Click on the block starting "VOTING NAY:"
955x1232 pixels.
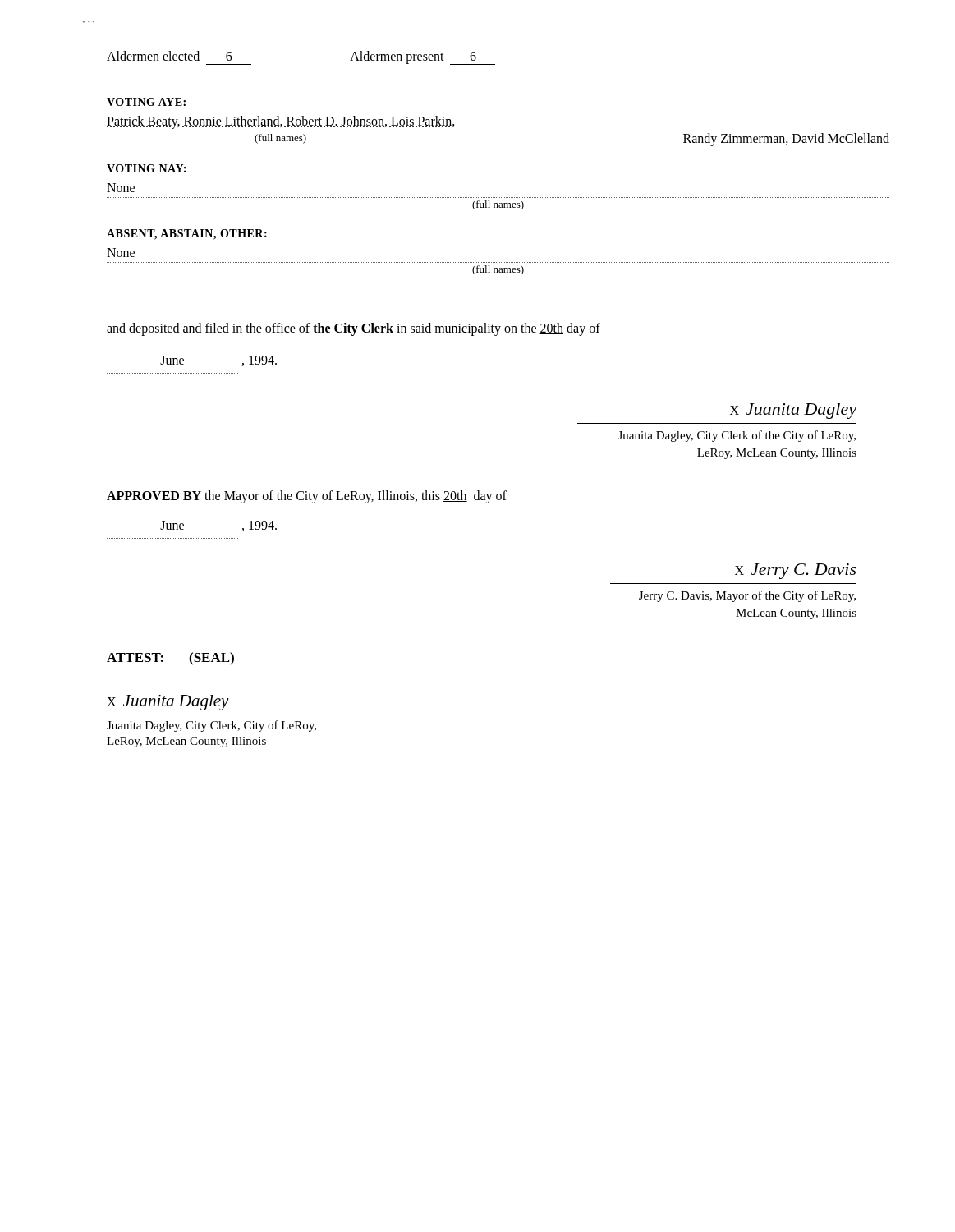click(x=147, y=169)
